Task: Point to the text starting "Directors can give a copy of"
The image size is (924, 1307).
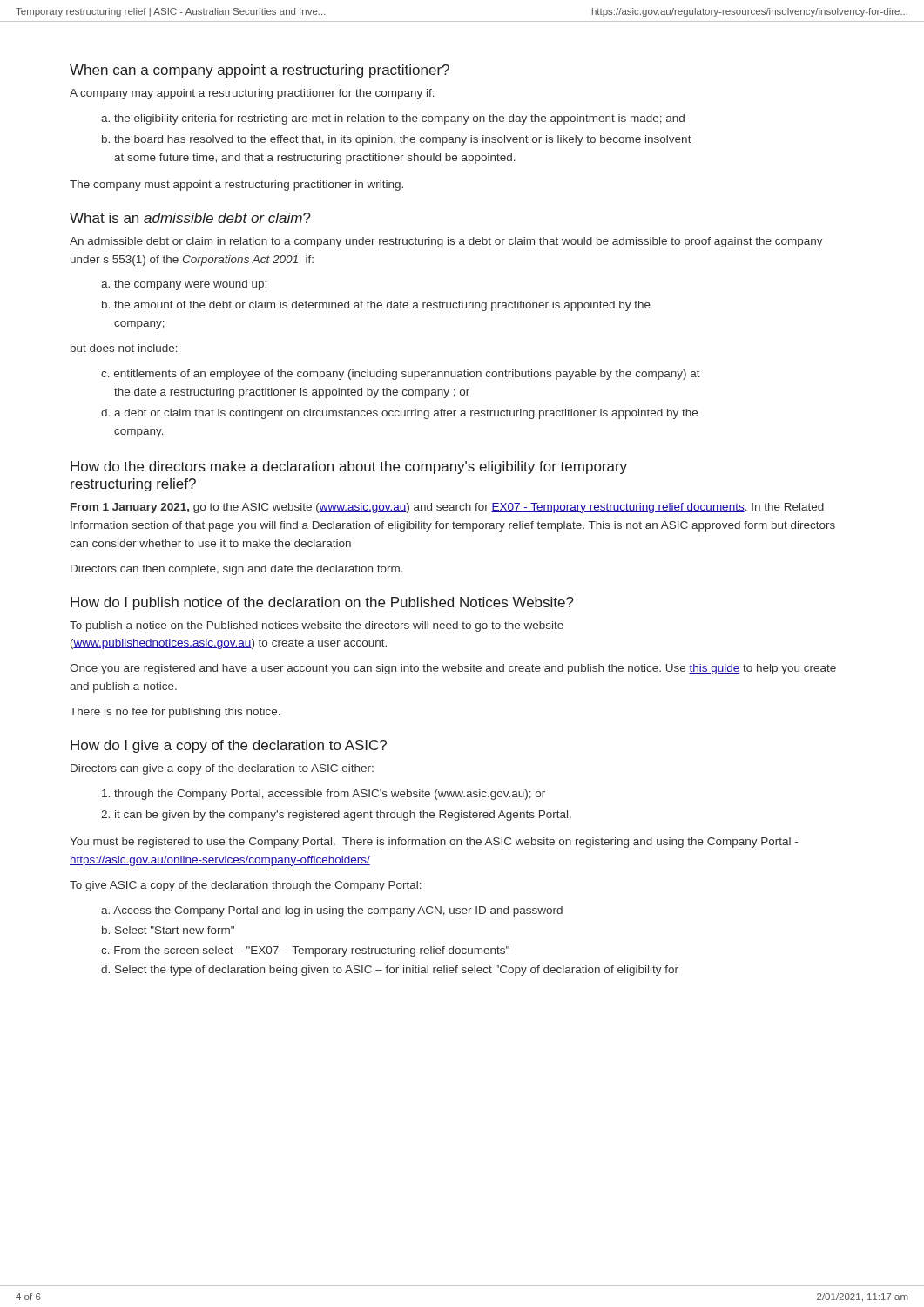Action: (222, 768)
